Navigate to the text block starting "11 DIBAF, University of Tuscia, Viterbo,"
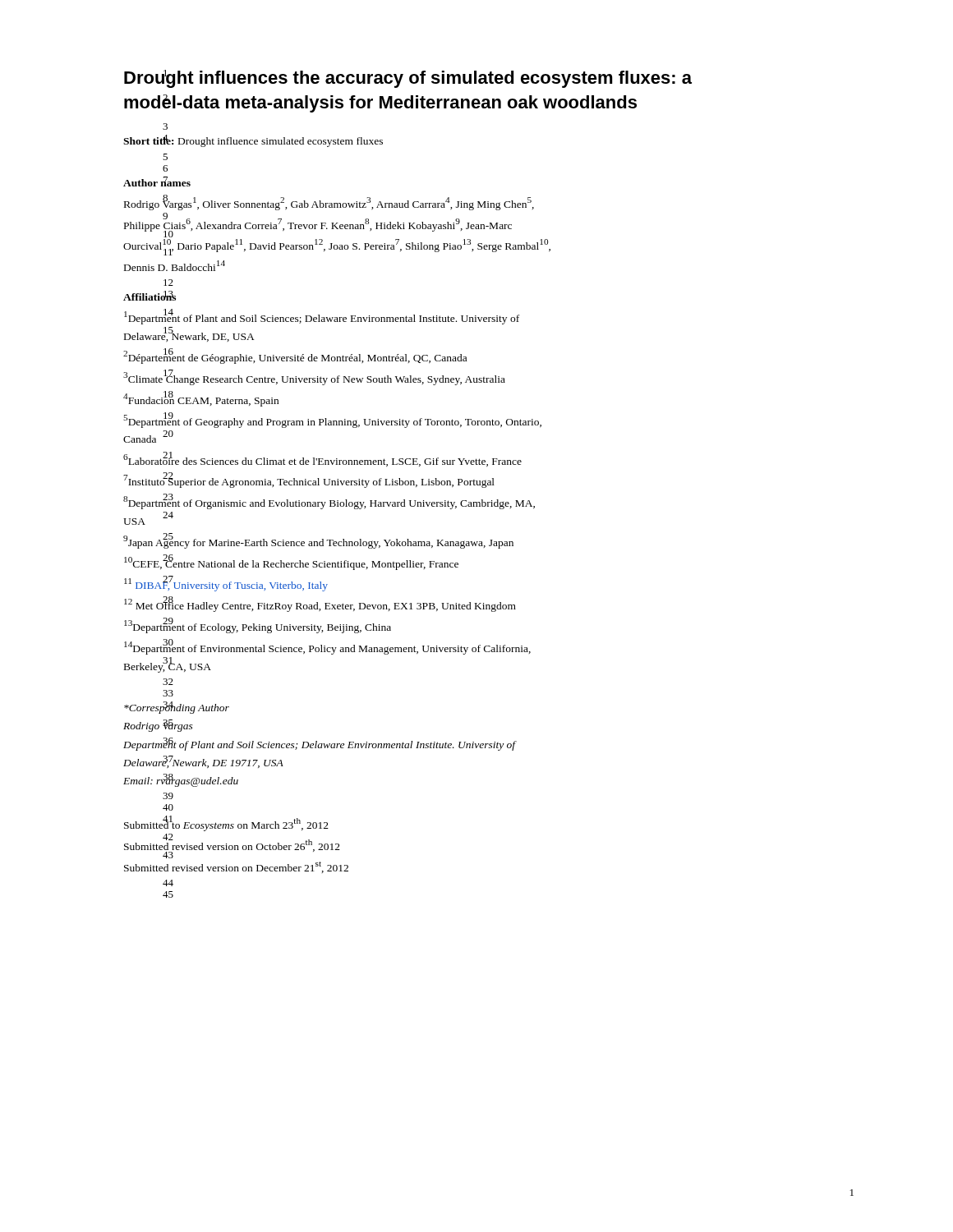Viewport: 953px width, 1232px height. (226, 583)
